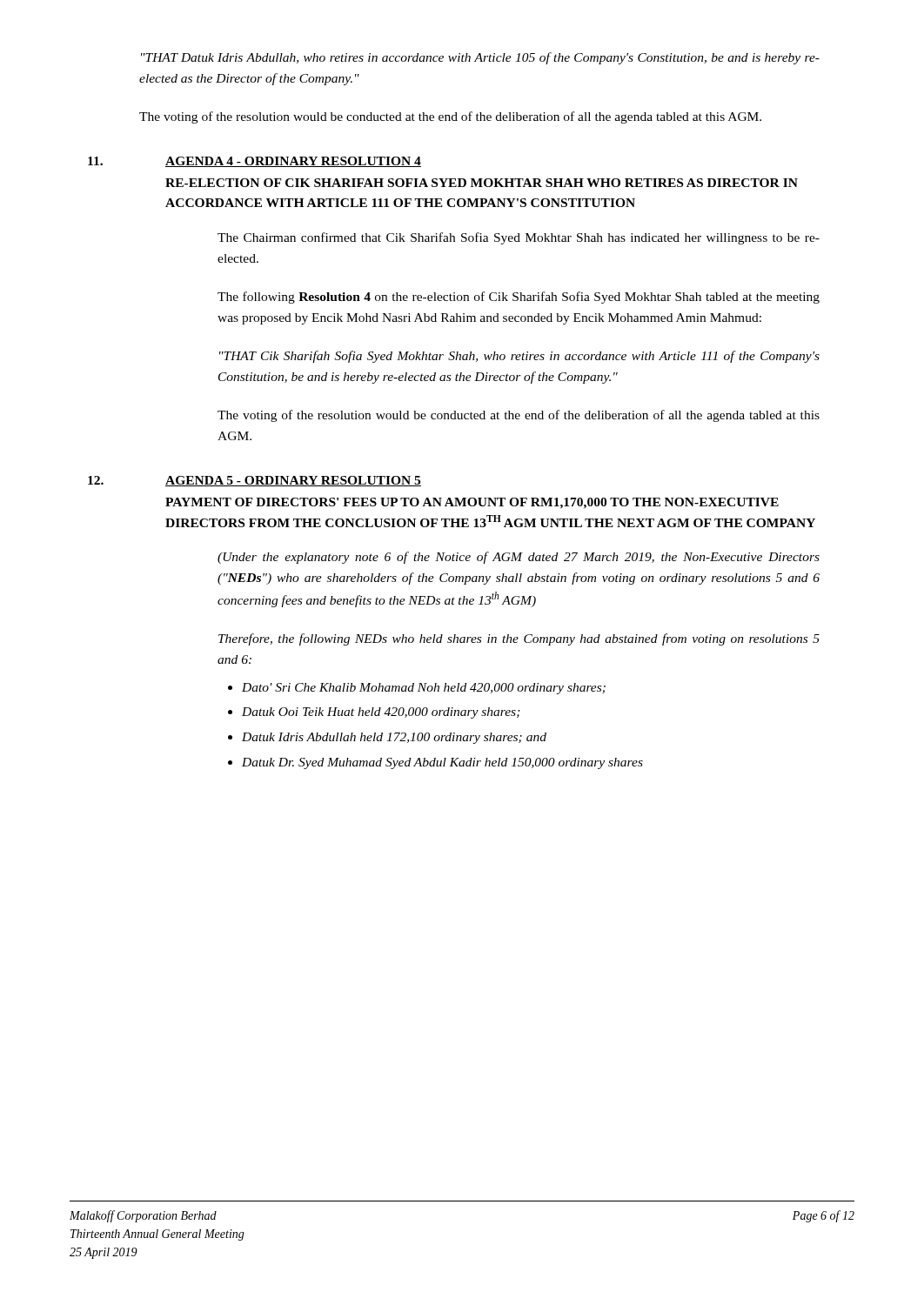The width and height of the screenshot is (924, 1305).
Task: Locate the region starting "The following Resolution 4 on the re-election of"
Action: coord(519,307)
